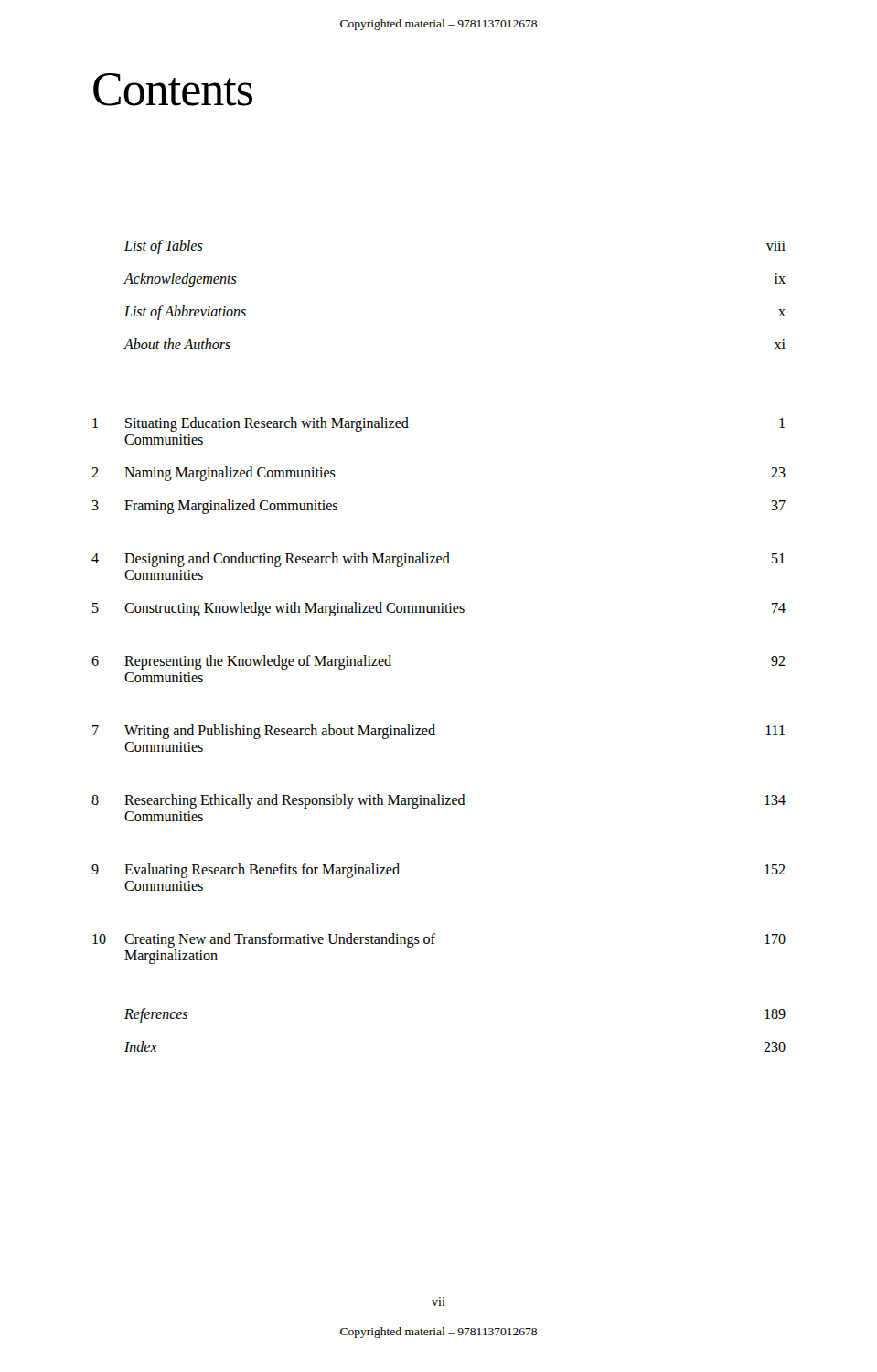Viewport: 877px width, 1372px height.
Task: Point to the block beginning "4 Designing and Conducting Research"
Action: (438, 557)
